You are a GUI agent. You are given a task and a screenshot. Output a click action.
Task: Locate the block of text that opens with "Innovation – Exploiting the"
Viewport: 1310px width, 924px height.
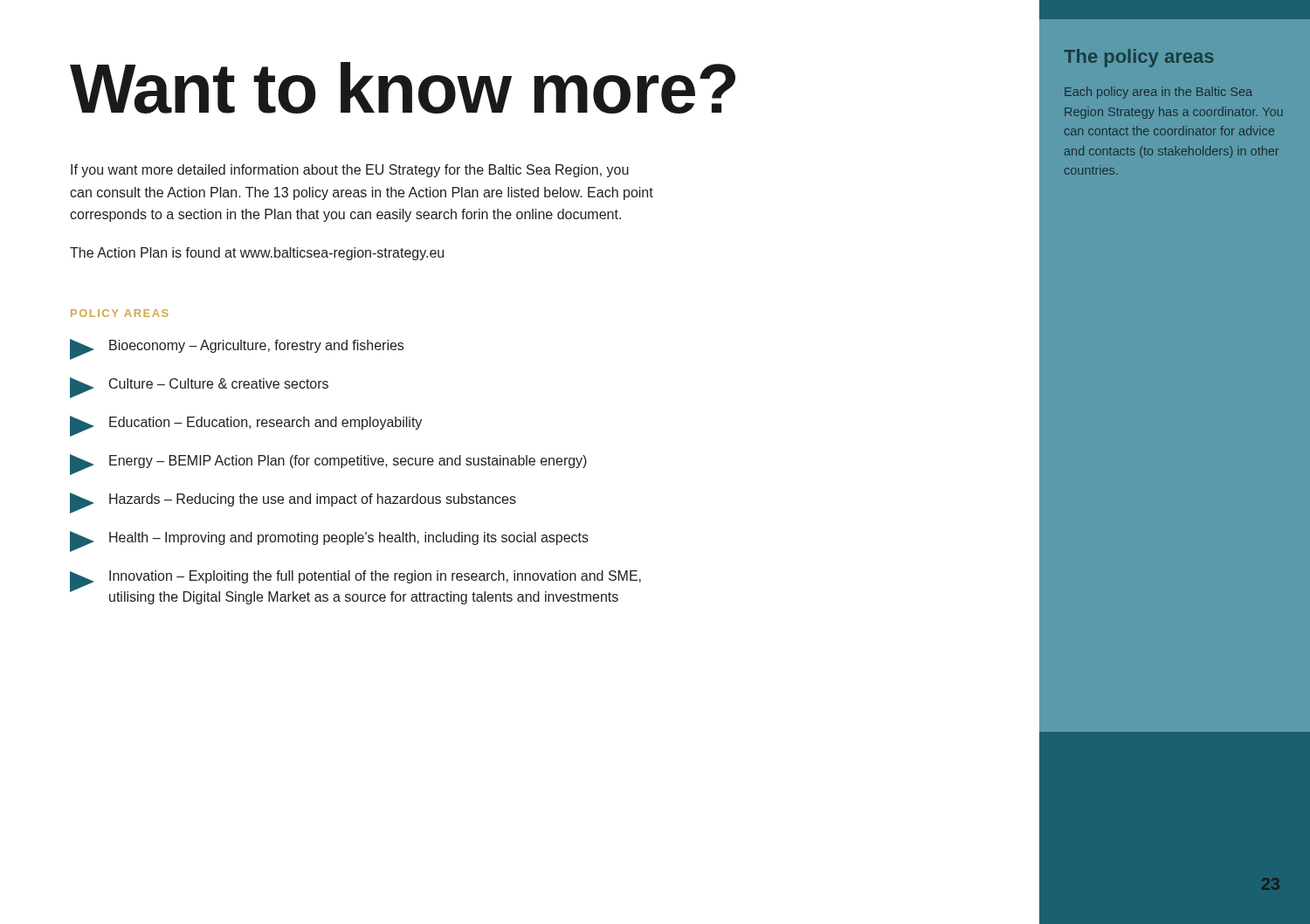pos(356,587)
